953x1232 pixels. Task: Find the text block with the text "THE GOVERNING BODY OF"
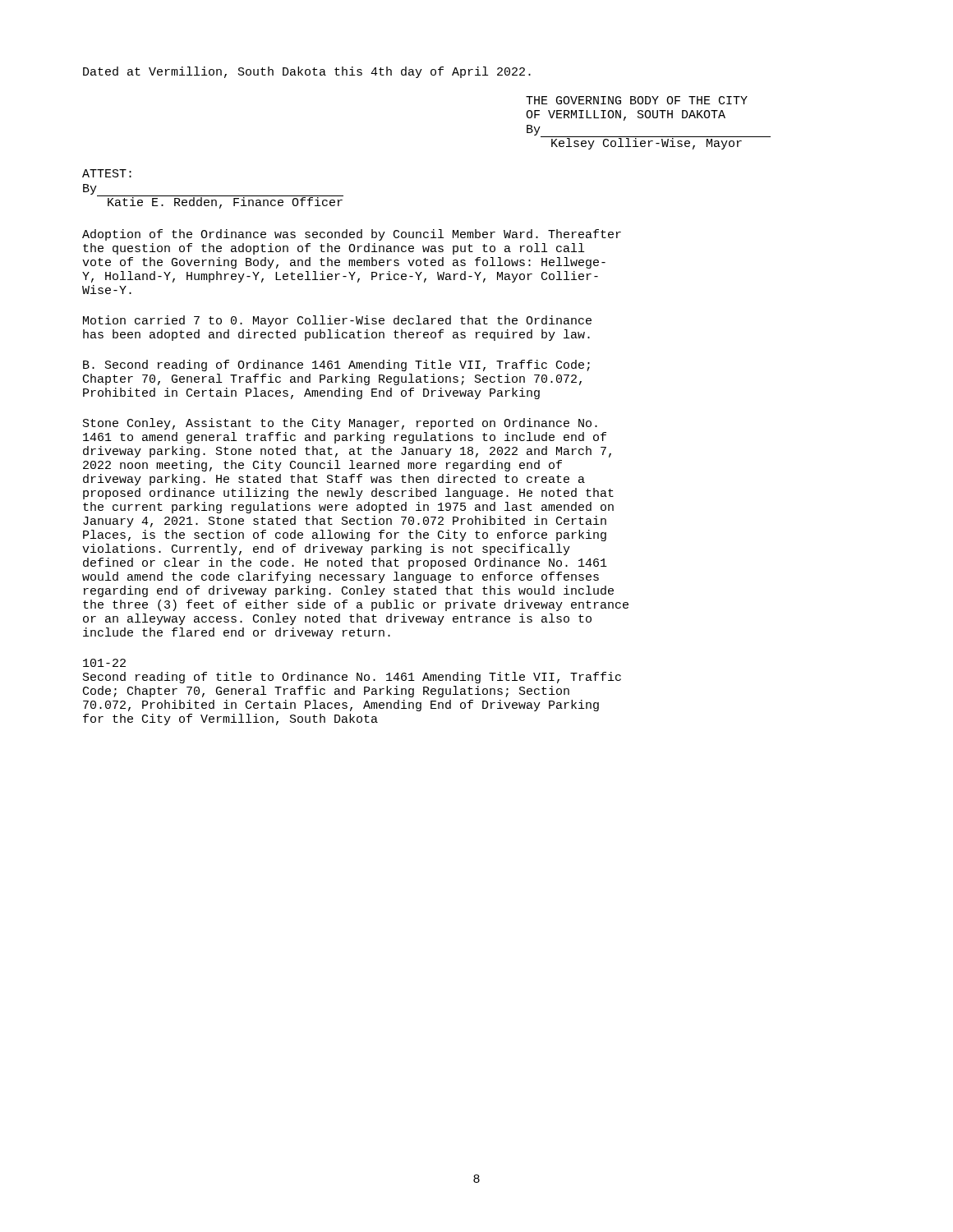click(698, 123)
